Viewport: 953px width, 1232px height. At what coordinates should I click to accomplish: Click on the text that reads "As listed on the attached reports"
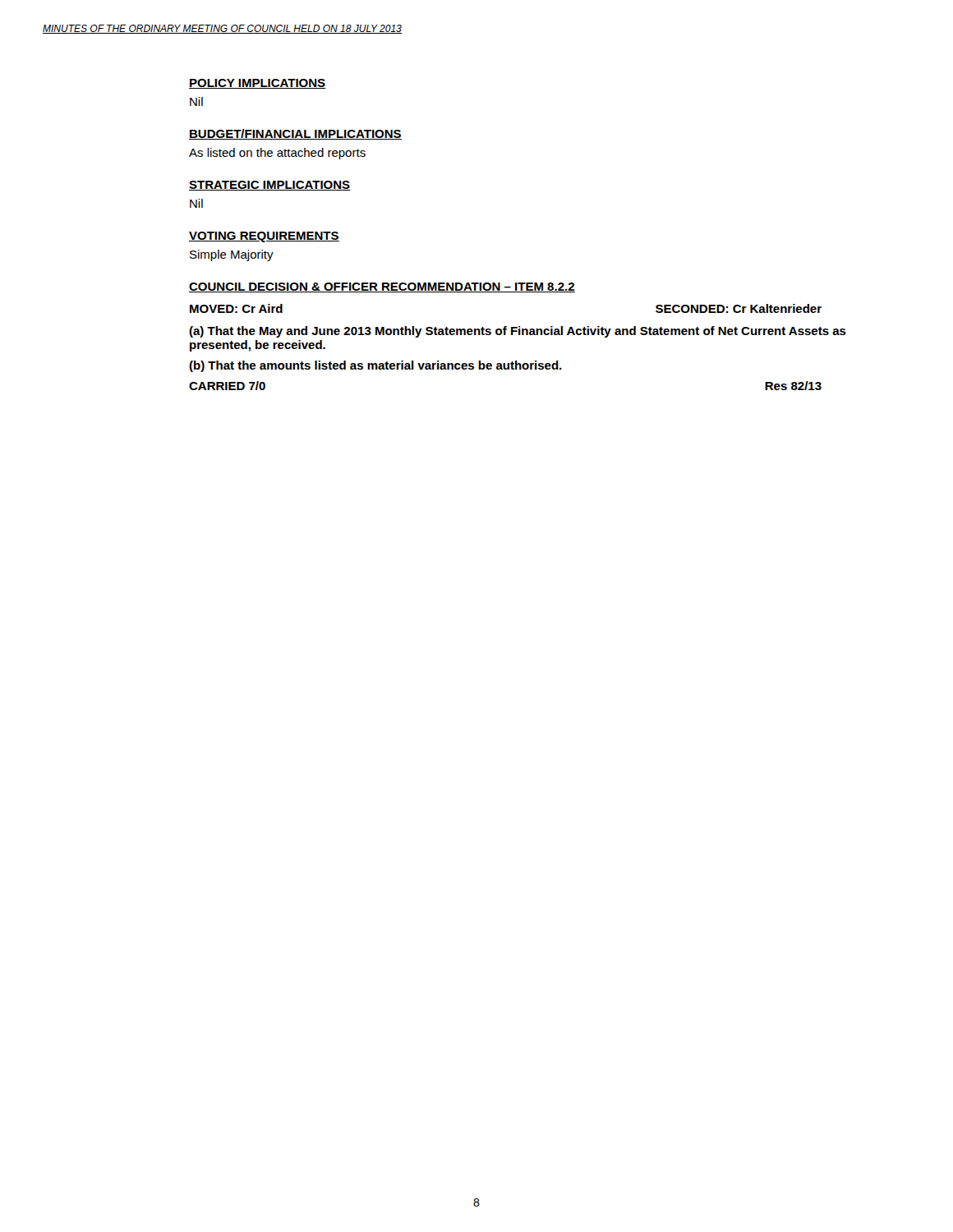click(277, 152)
